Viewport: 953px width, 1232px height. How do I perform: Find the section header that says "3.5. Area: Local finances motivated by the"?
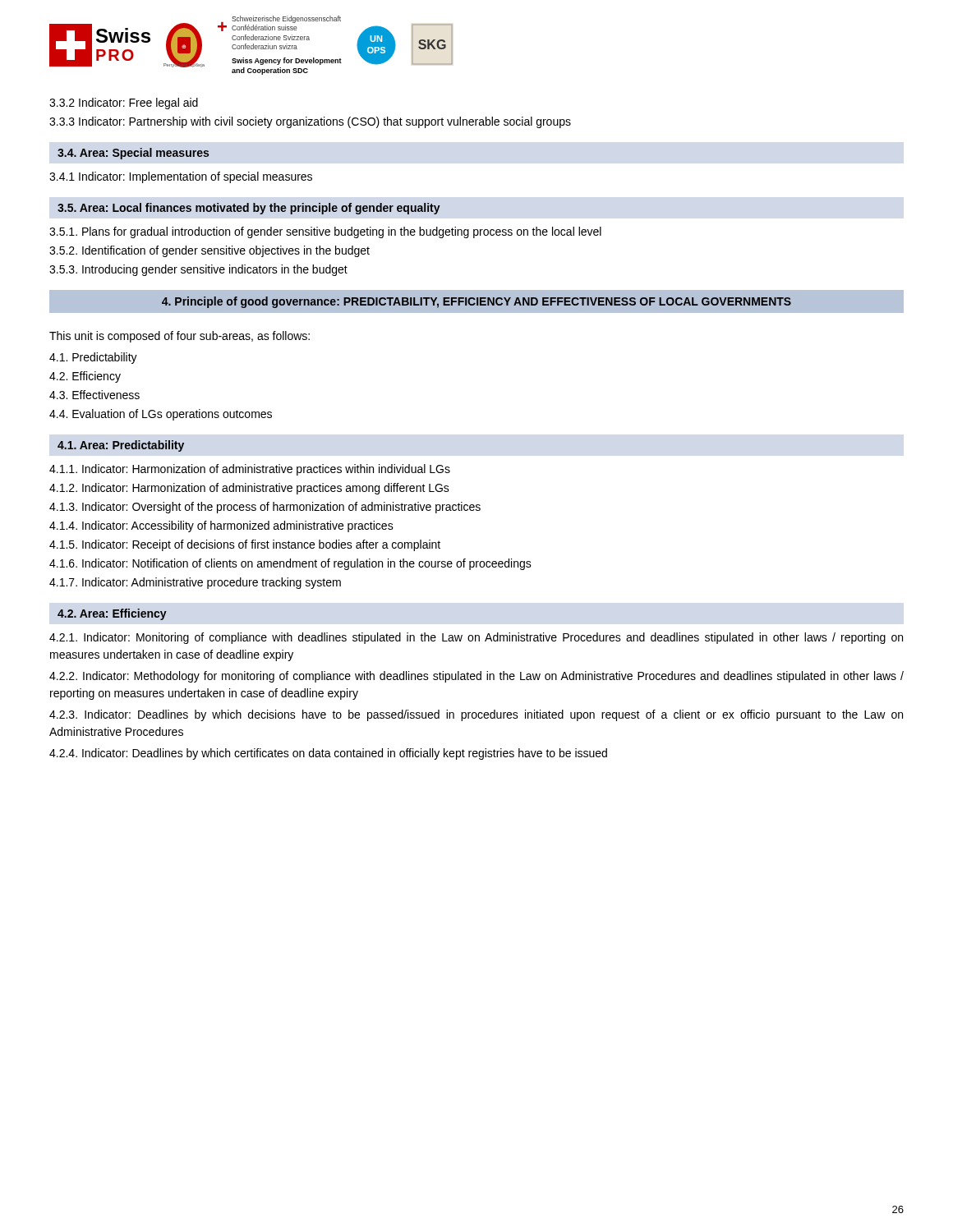click(249, 208)
